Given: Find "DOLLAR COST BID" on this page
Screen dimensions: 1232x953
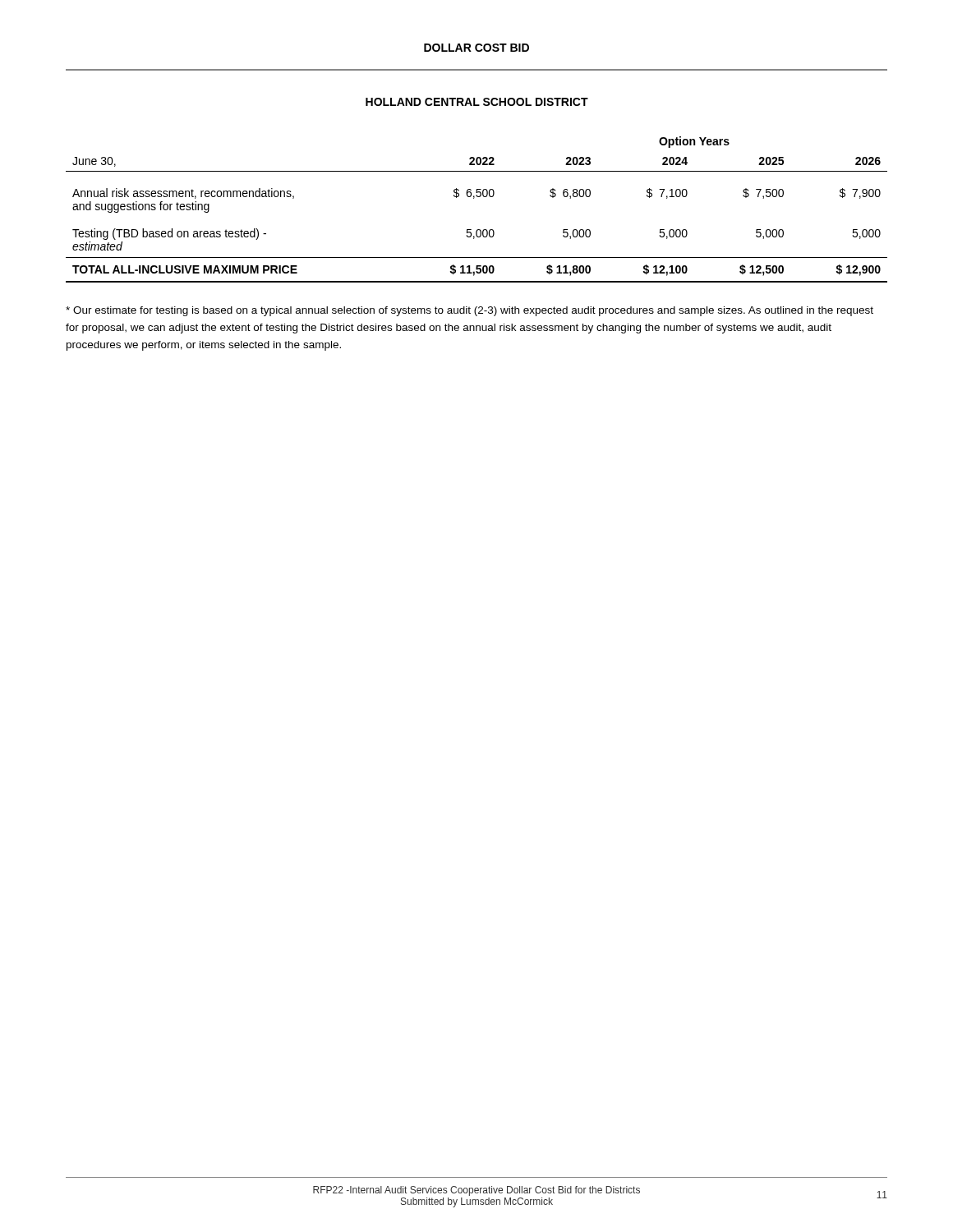Looking at the screenshot, I should click(x=476, y=48).
